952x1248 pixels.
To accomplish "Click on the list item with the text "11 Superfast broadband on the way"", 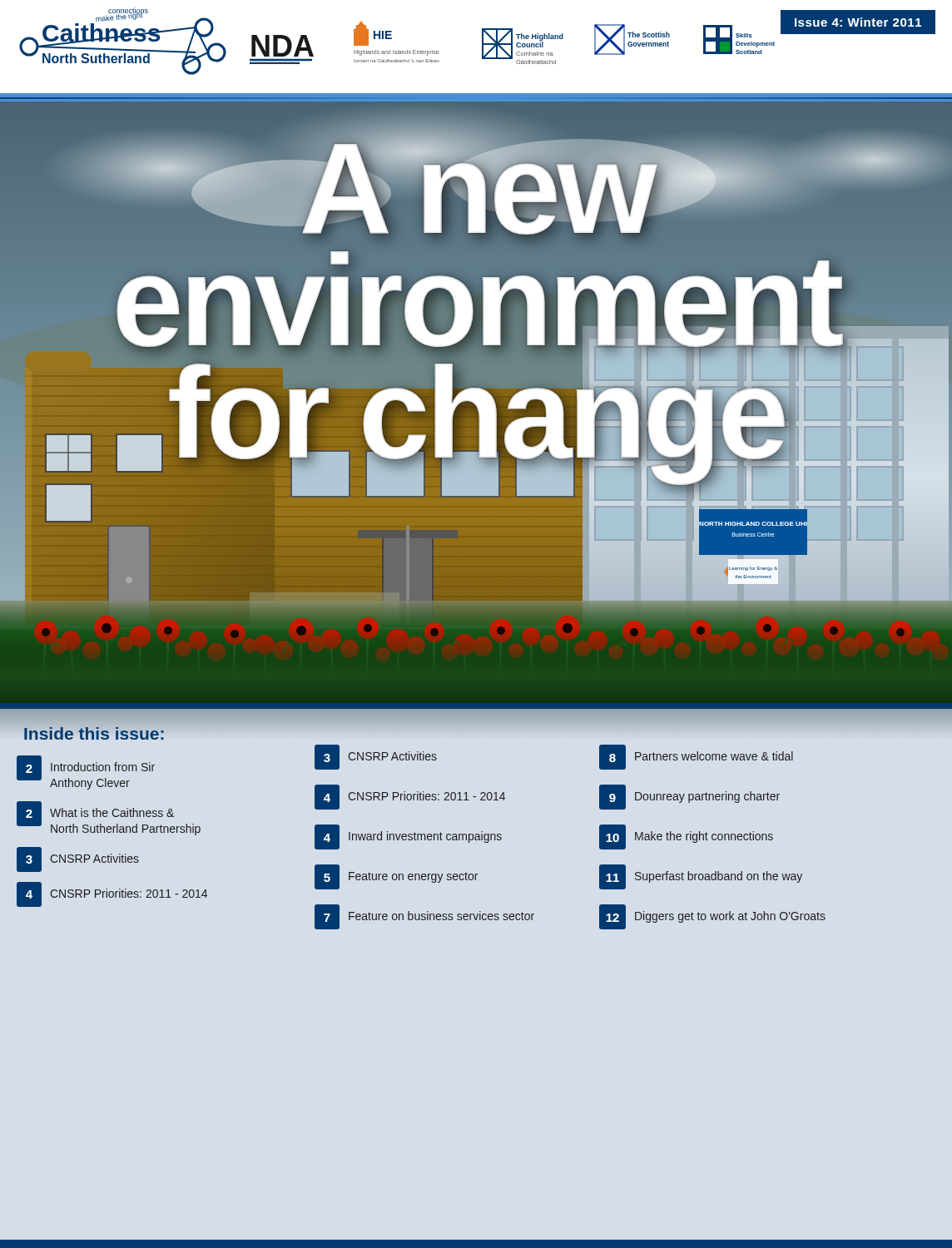I will click(701, 877).
